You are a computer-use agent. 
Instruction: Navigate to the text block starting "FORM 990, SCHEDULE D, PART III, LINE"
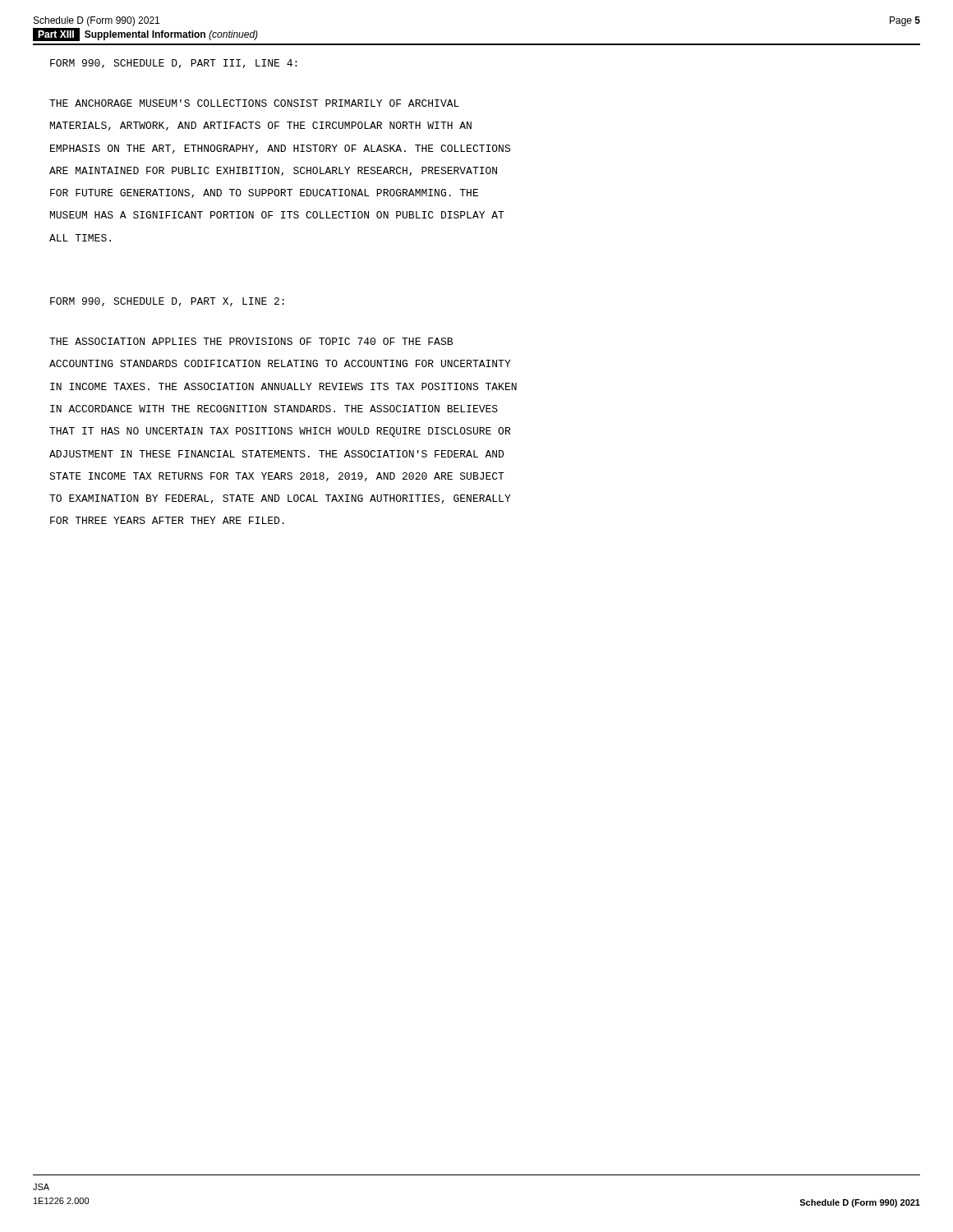point(174,64)
